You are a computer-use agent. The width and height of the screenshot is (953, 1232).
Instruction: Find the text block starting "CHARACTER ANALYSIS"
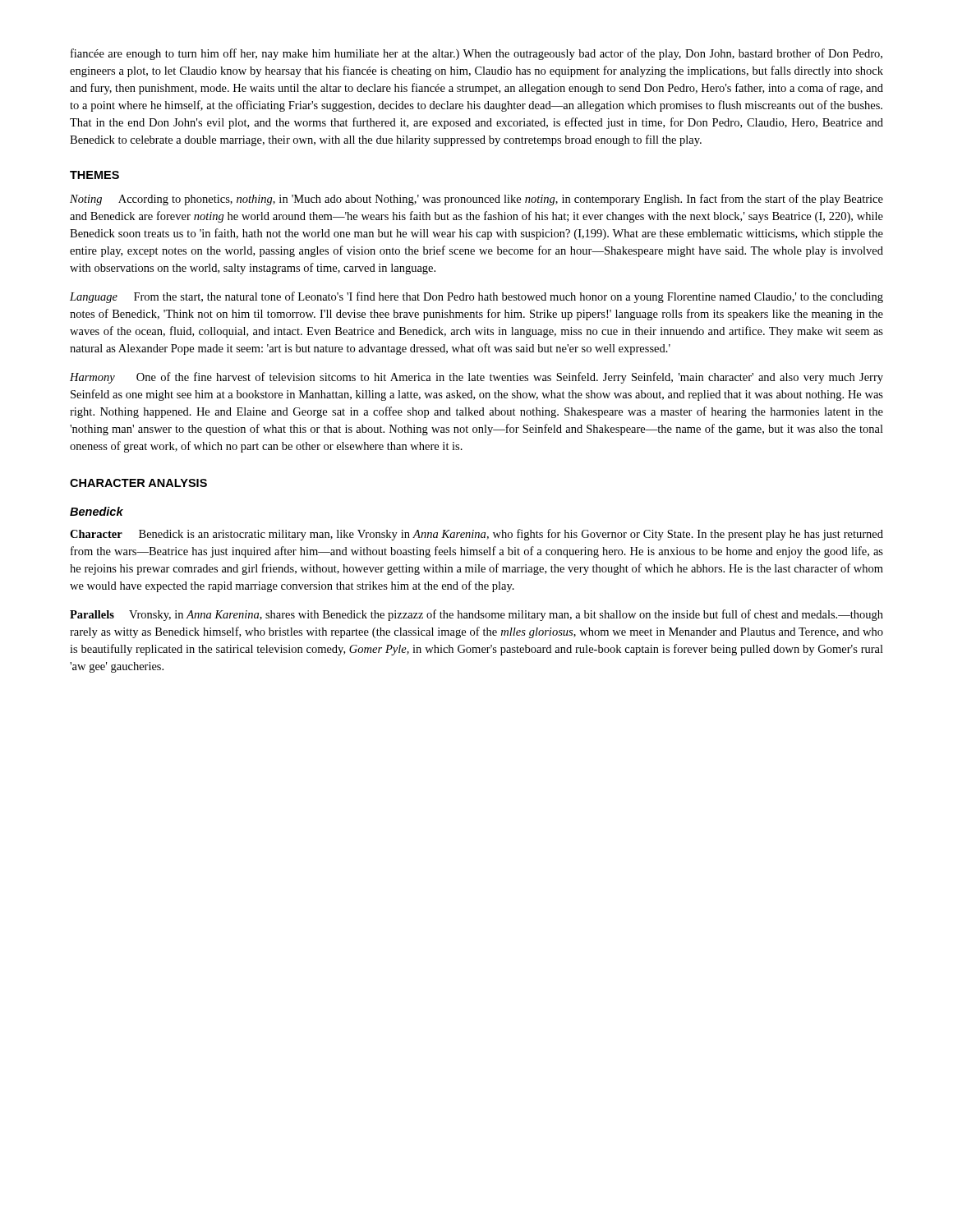coord(139,483)
